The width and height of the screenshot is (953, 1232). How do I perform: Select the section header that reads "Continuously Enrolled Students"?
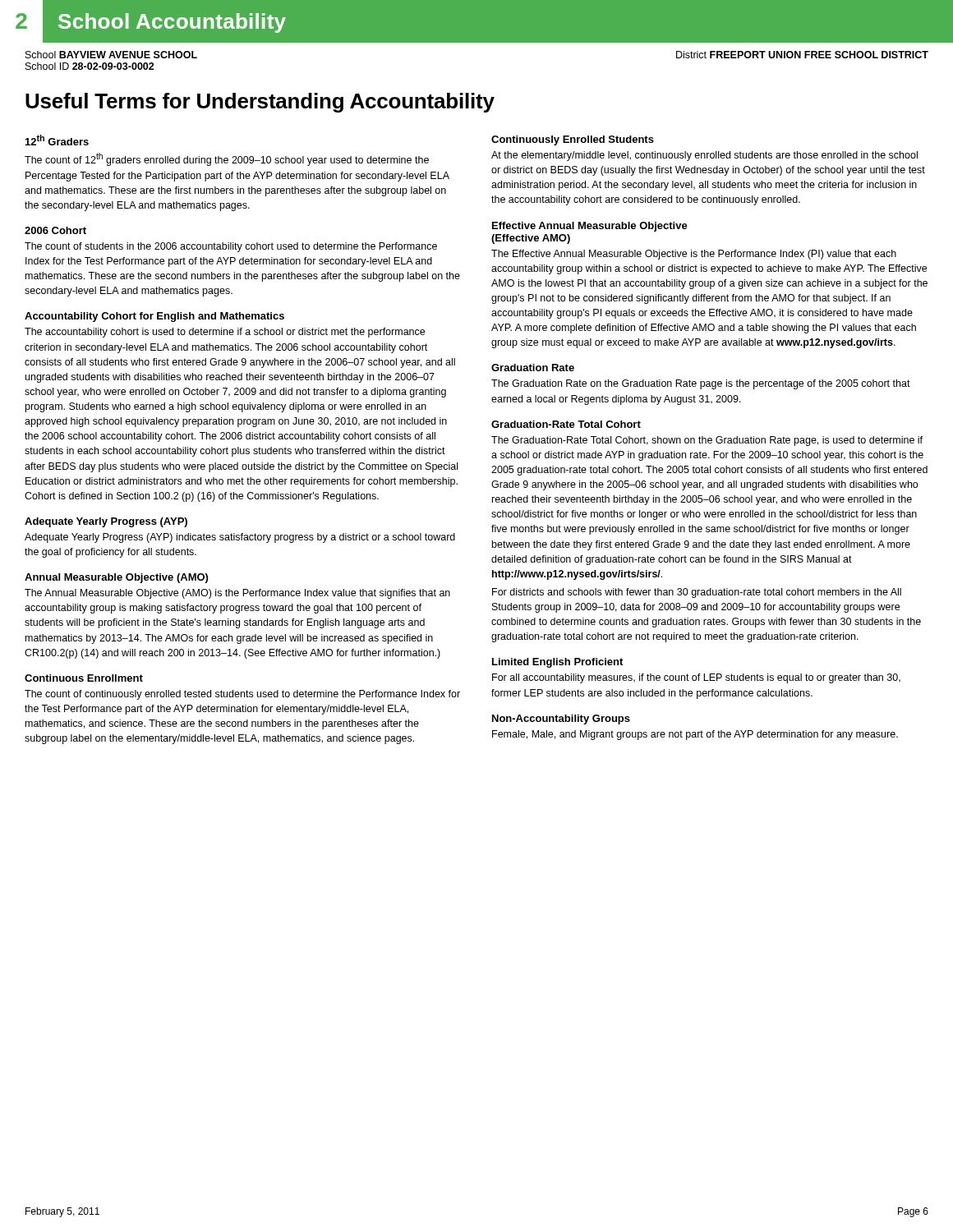pos(573,140)
